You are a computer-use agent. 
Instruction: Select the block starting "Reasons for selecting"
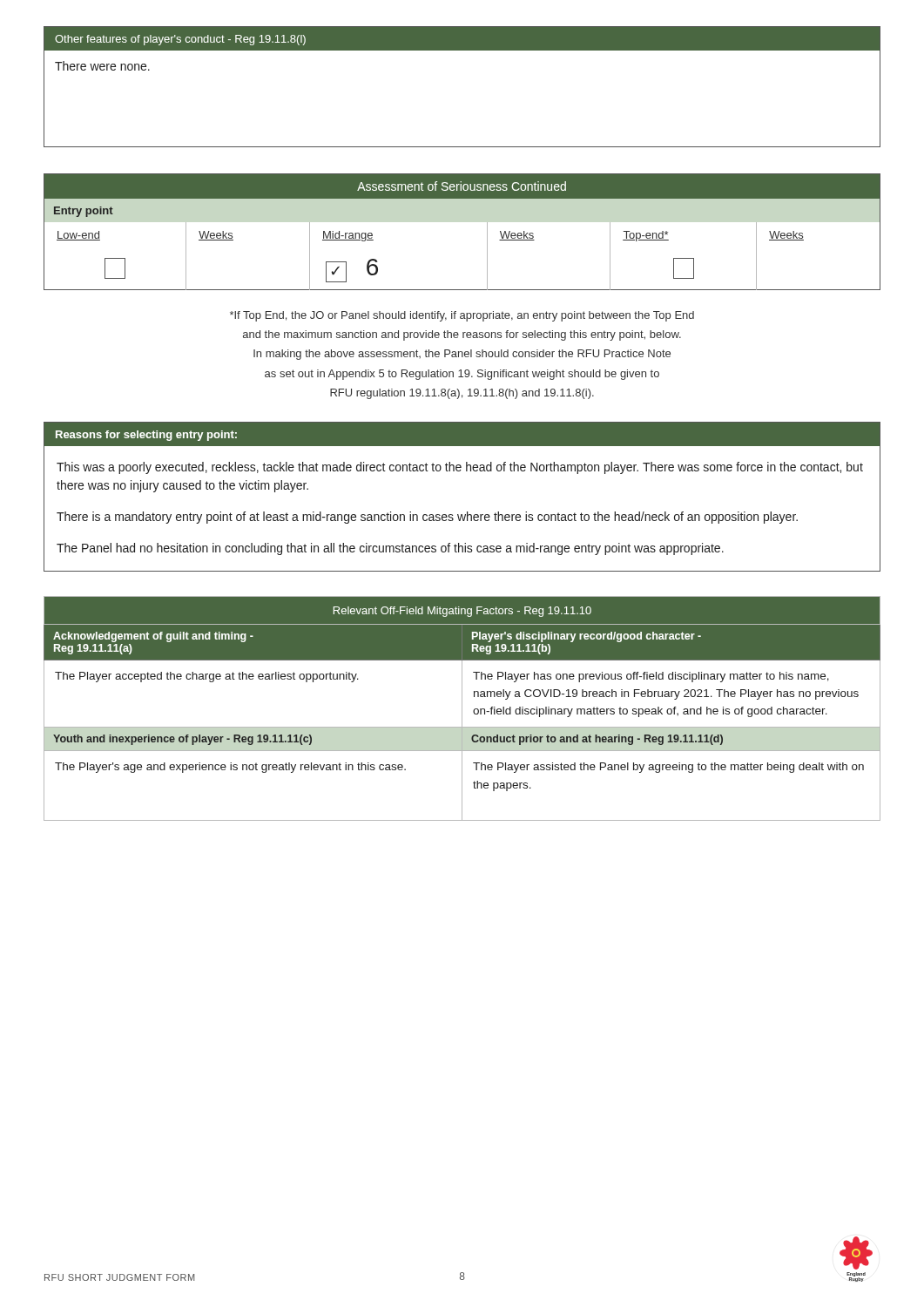(x=462, y=434)
